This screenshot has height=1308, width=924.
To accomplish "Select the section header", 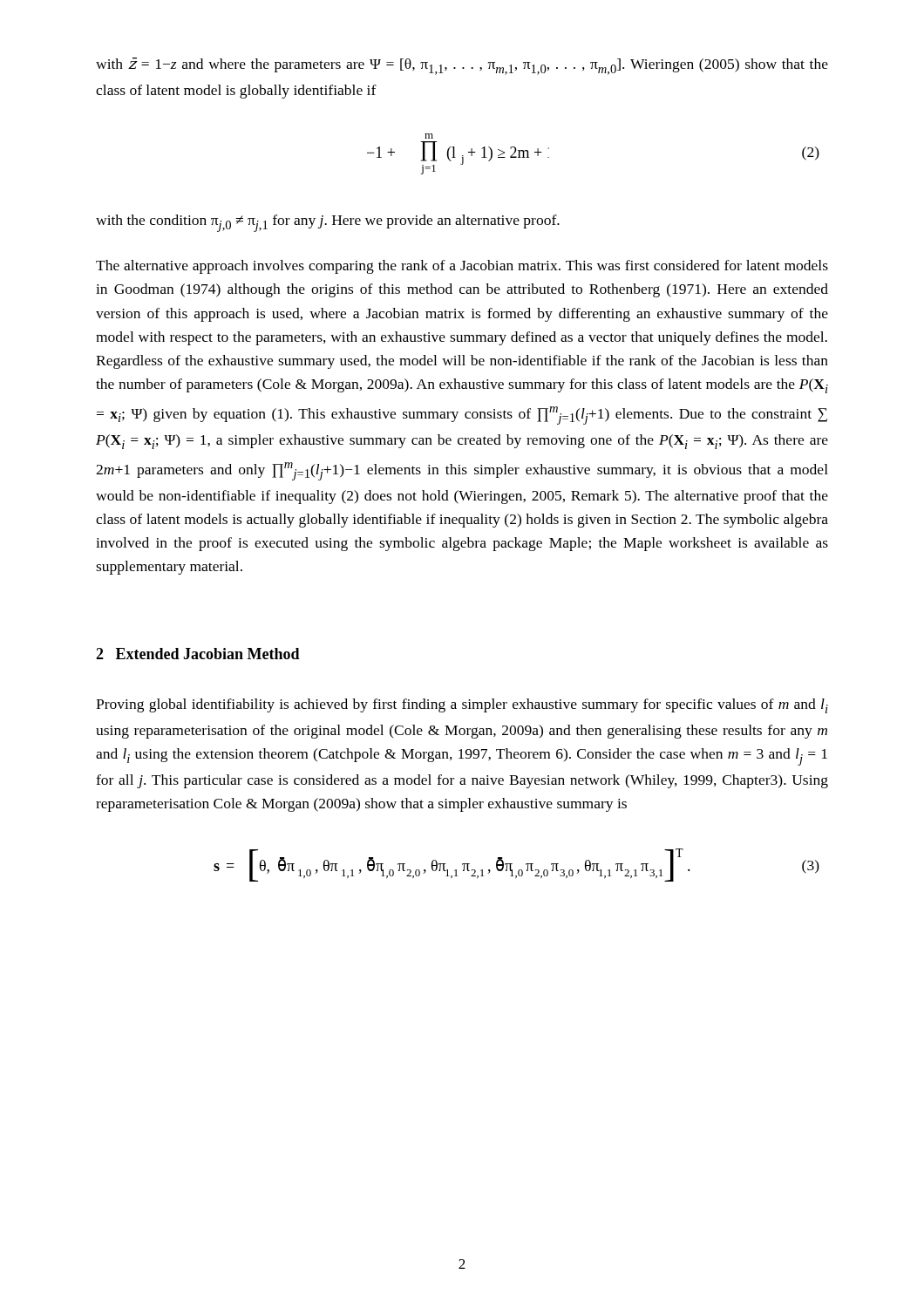I will tap(198, 654).
